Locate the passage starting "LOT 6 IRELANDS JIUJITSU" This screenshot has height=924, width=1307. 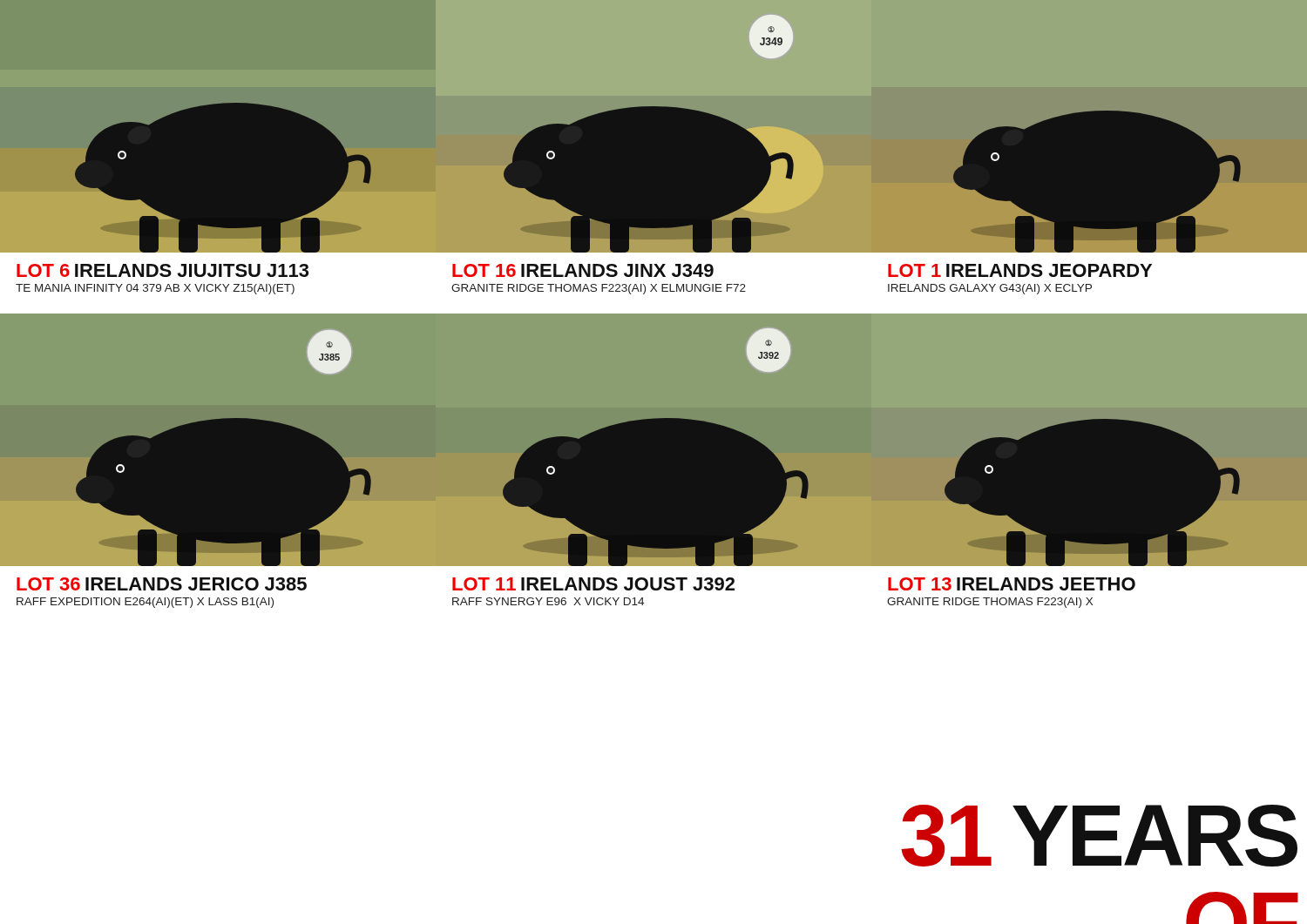[x=218, y=268]
